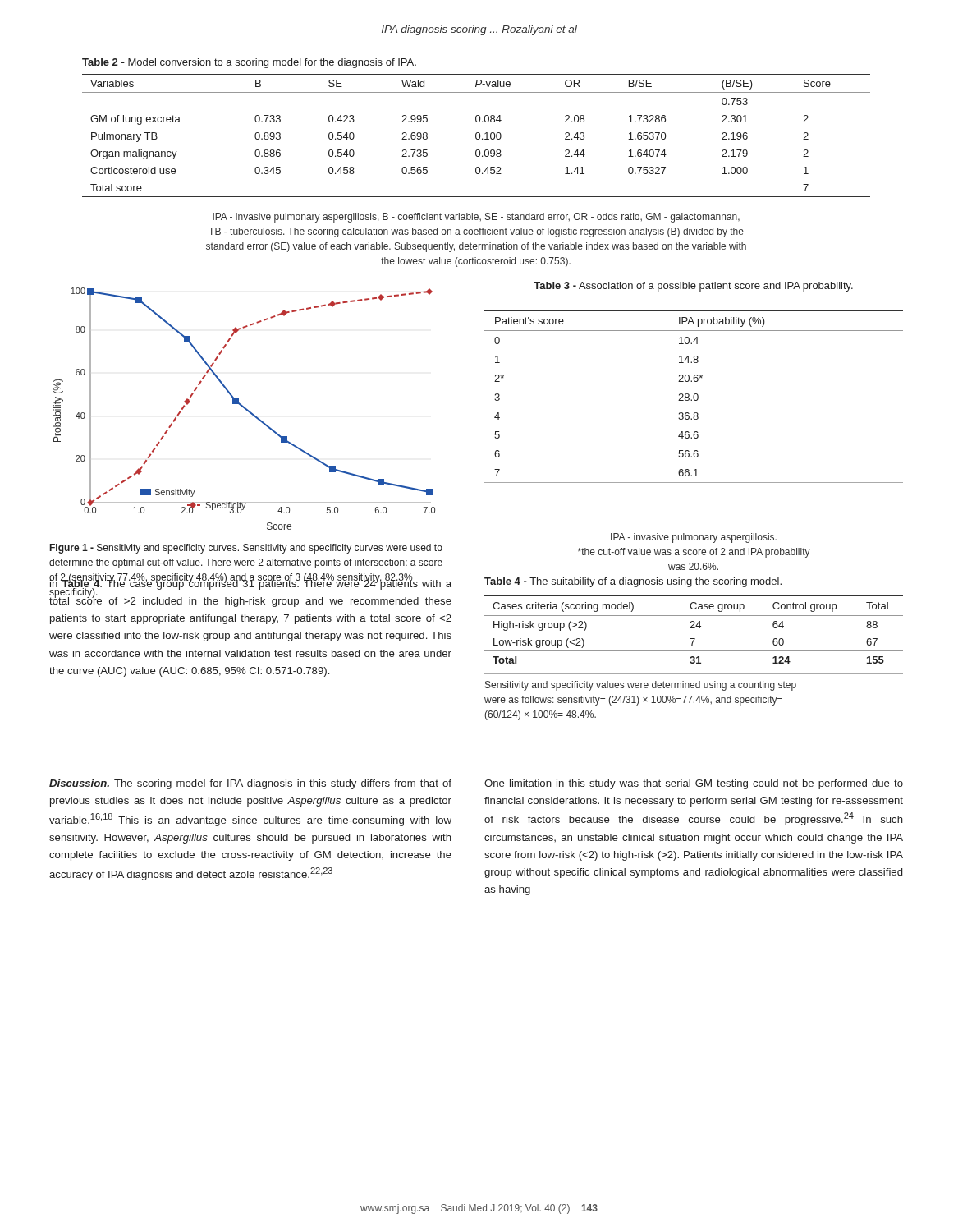958x1232 pixels.
Task: Locate a section header
Action: pos(80,783)
